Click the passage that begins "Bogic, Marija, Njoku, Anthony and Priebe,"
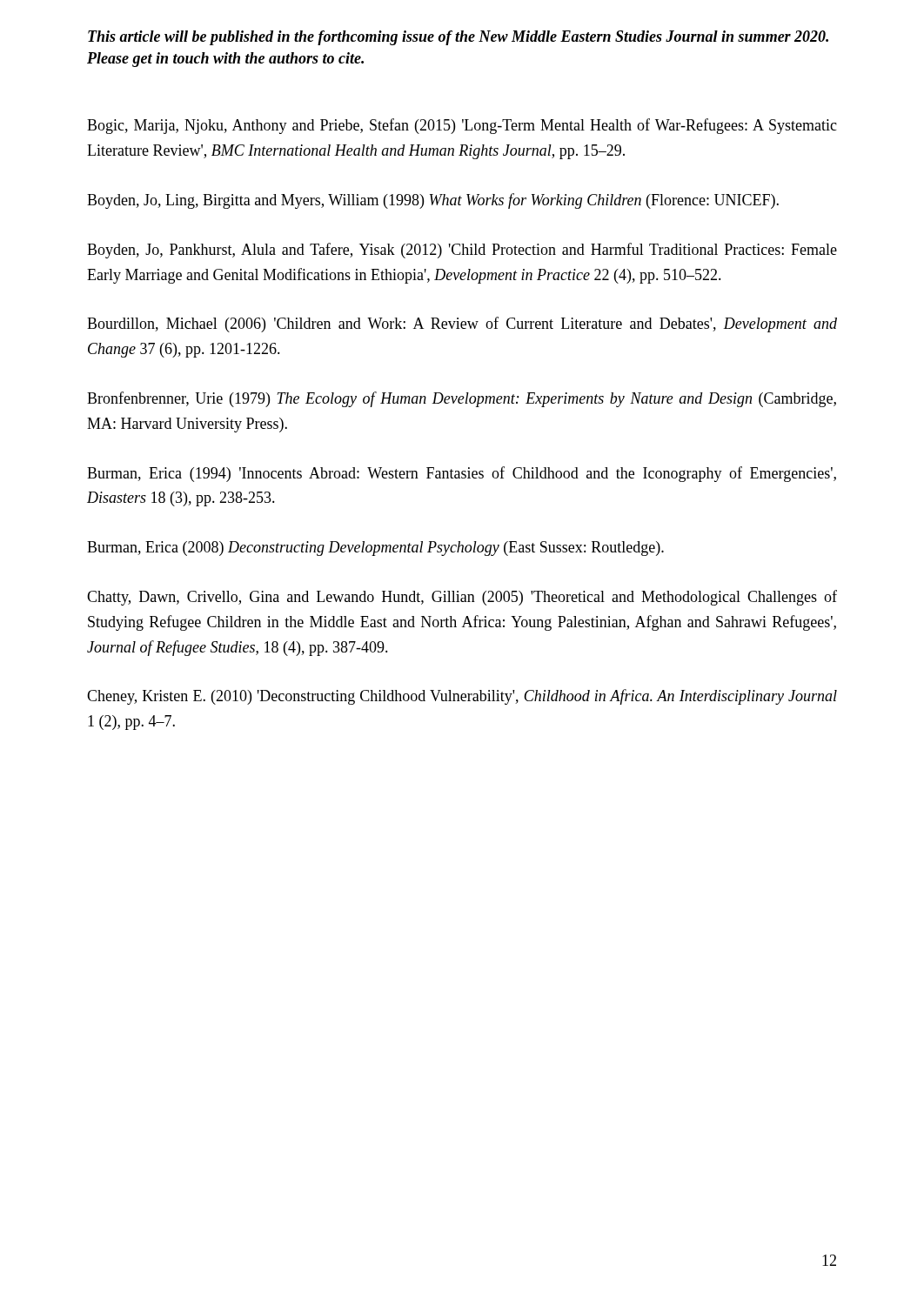Image resolution: width=924 pixels, height=1305 pixels. (x=462, y=138)
